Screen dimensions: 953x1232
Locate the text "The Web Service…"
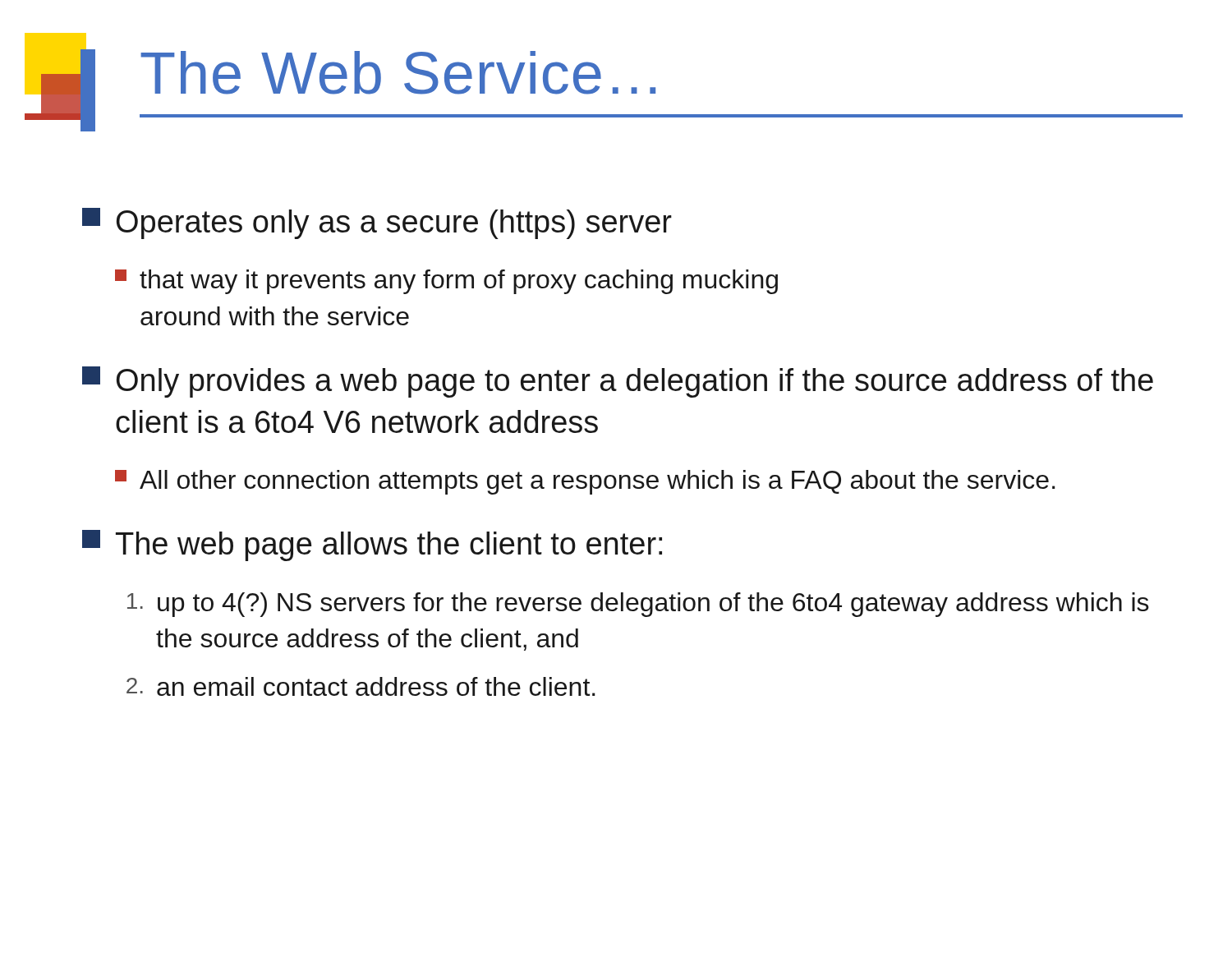pos(661,79)
